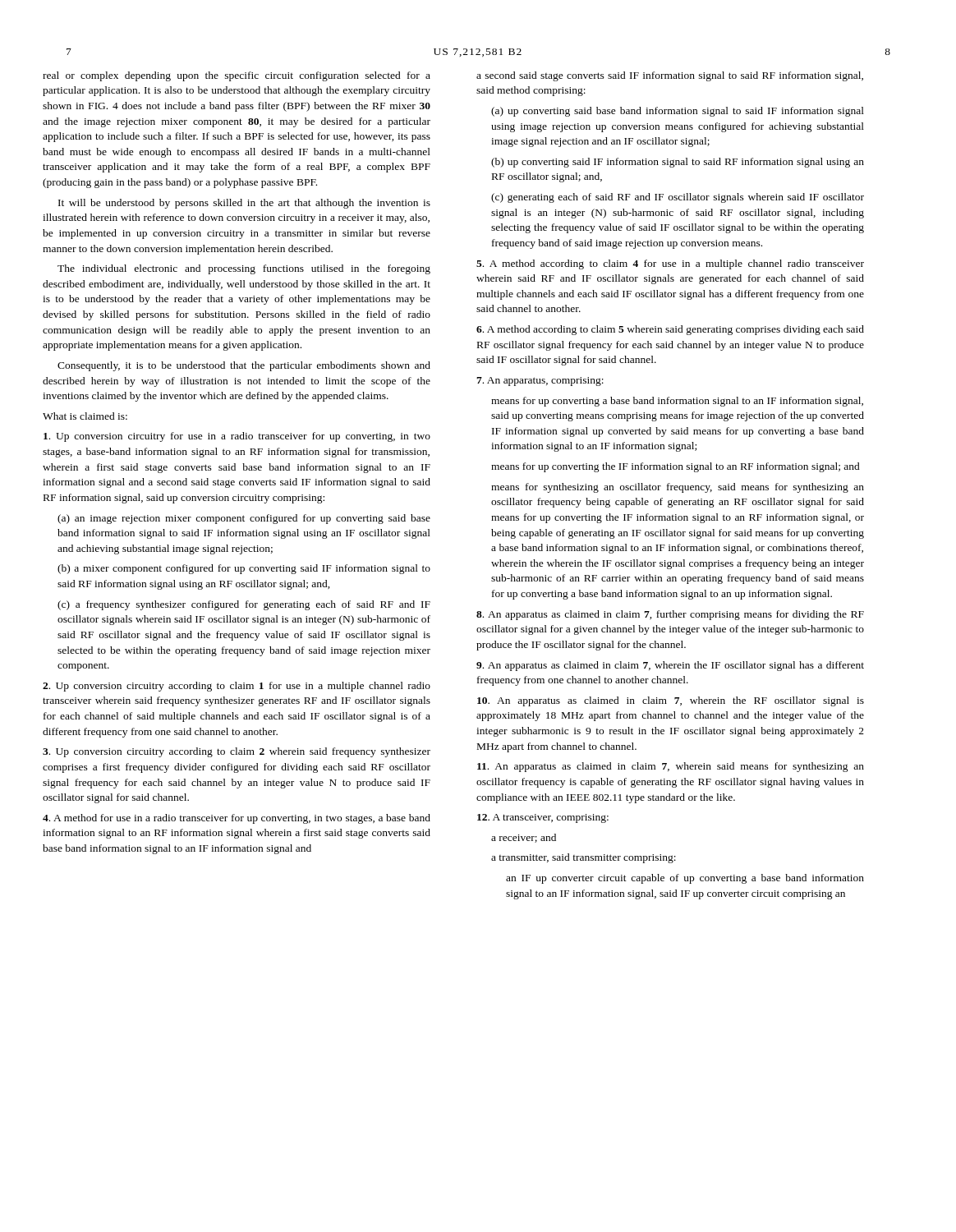This screenshot has height=1232, width=956.
Task: Locate the block of text that opens with "It will be"
Action: pyautogui.click(x=237, y=226)
